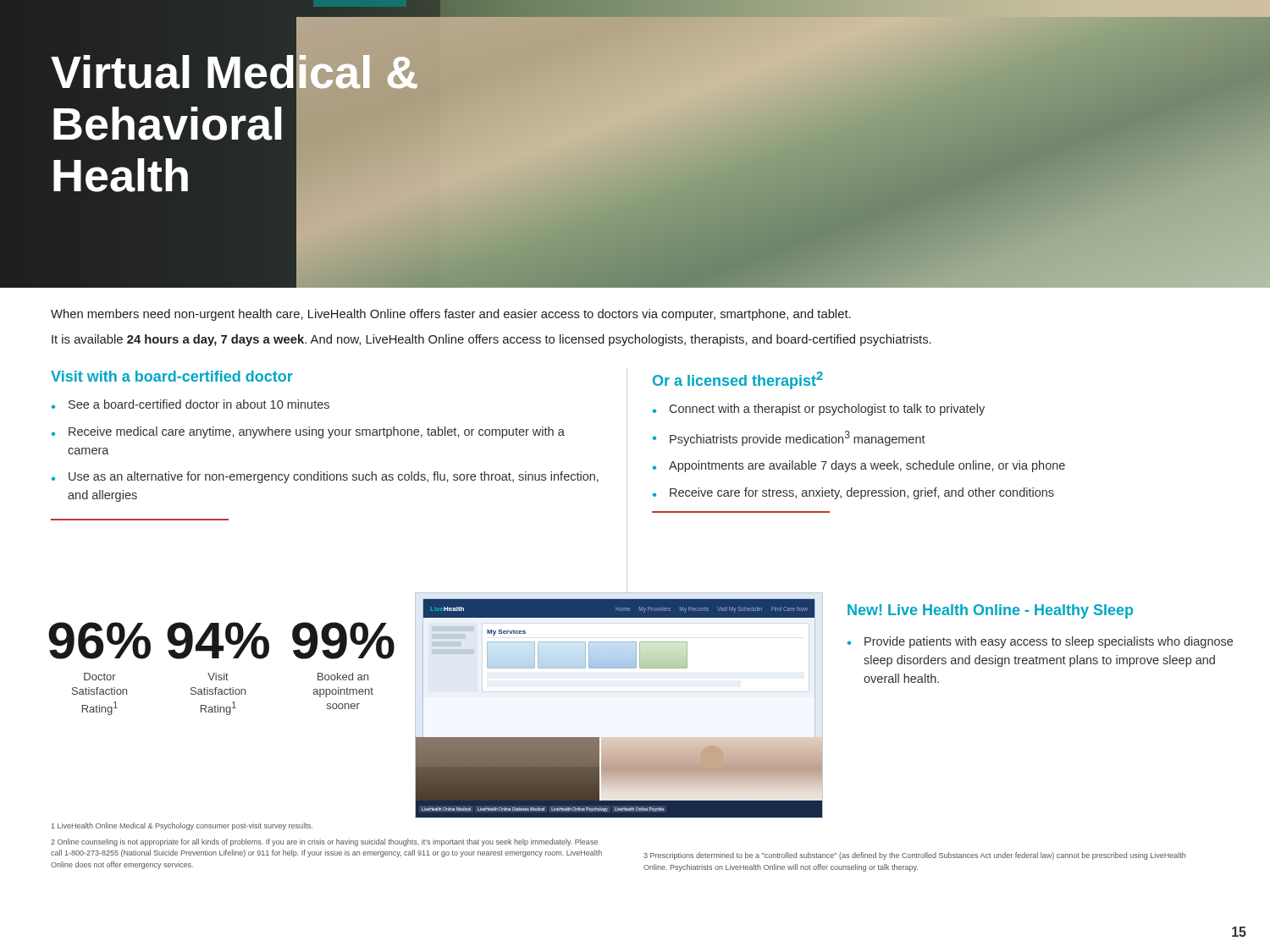Image resolution: width=1270 pixels, height=952 pixels.
Task: Find the block starting "Visit with a board-certified doctor"
Action: pos(172,377)
